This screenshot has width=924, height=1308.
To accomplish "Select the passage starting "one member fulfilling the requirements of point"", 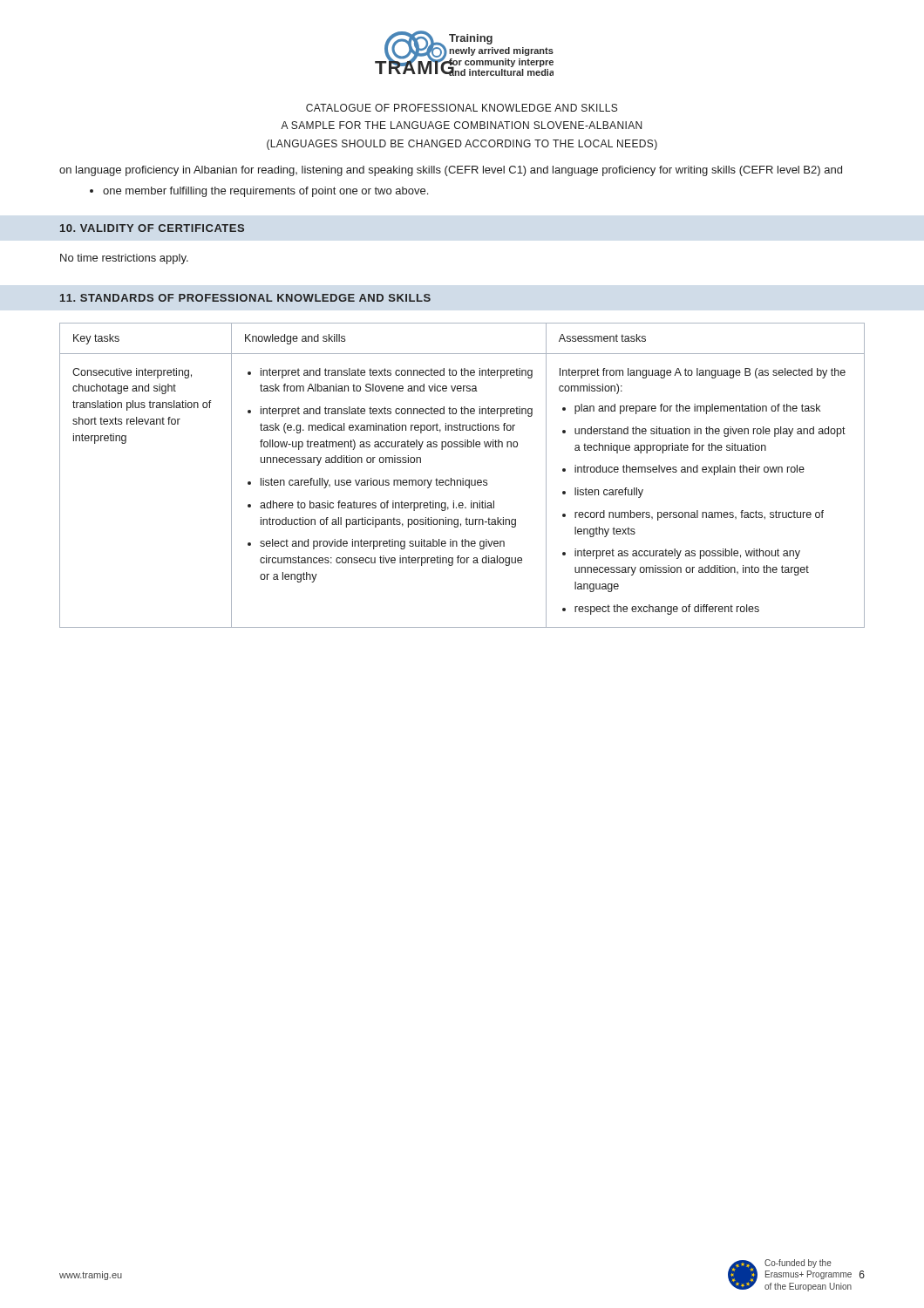I will click(259, 192).
